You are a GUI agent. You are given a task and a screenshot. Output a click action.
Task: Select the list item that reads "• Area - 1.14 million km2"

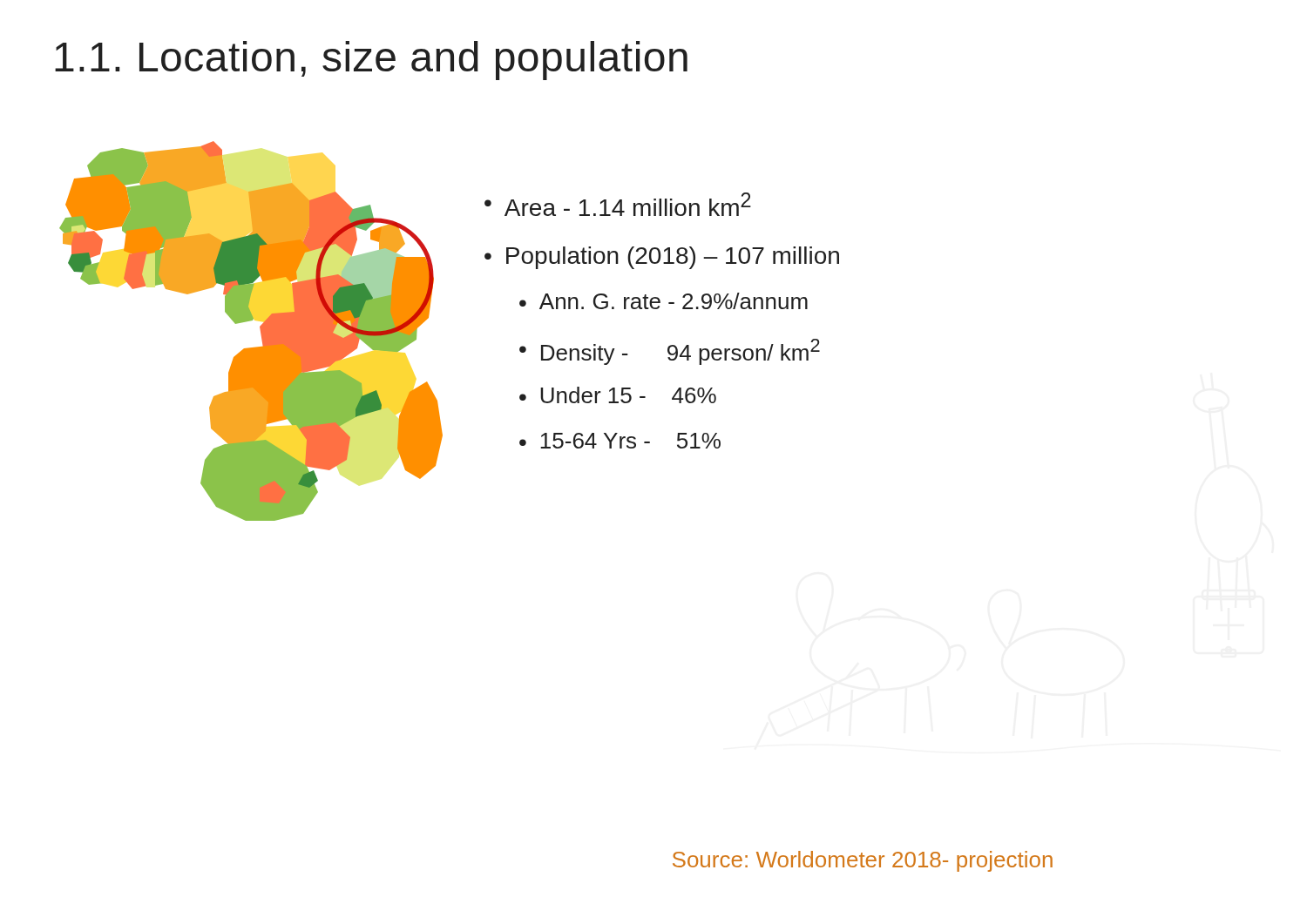point(618,206)
